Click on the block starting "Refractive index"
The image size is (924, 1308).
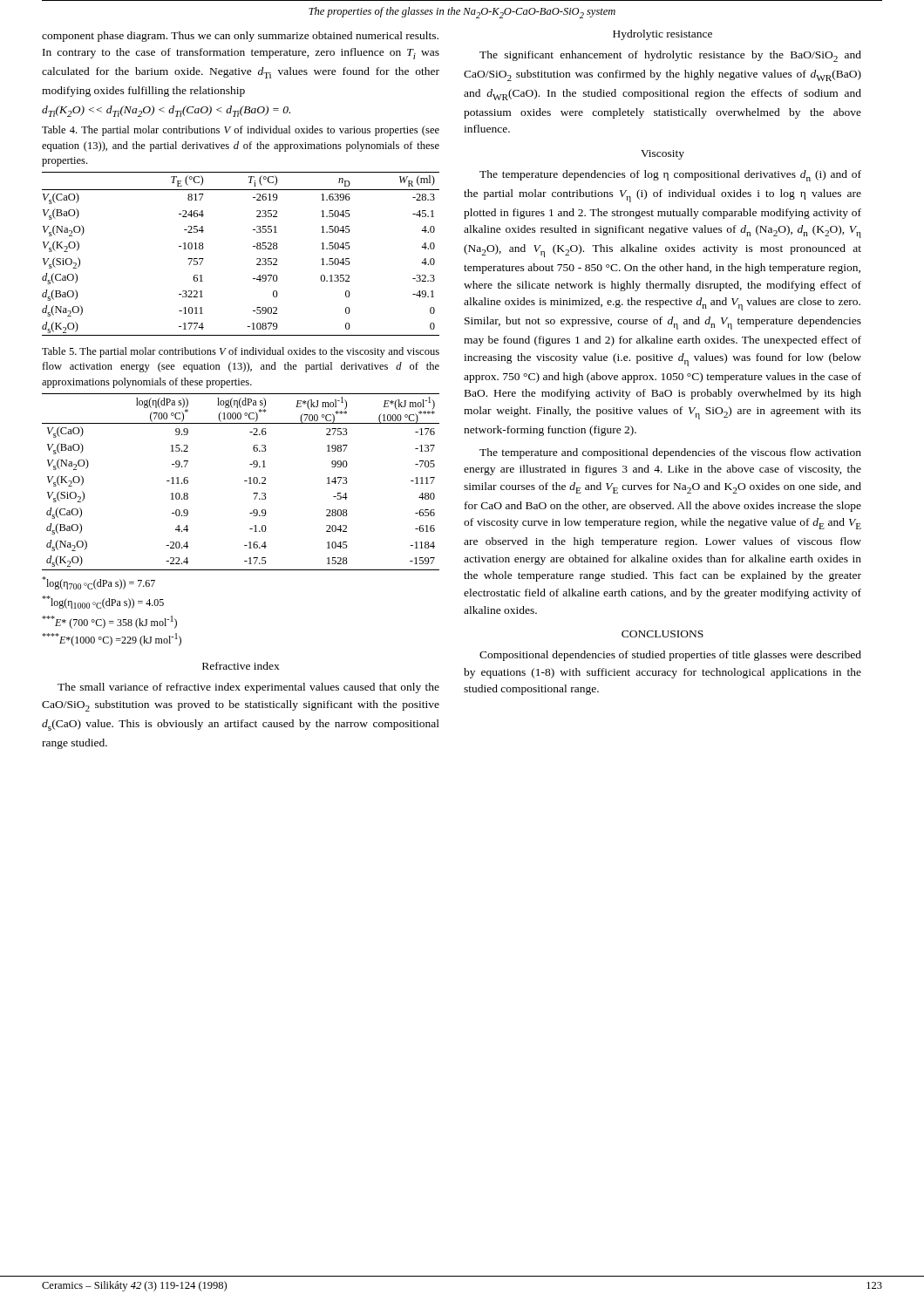click(241, 666)
